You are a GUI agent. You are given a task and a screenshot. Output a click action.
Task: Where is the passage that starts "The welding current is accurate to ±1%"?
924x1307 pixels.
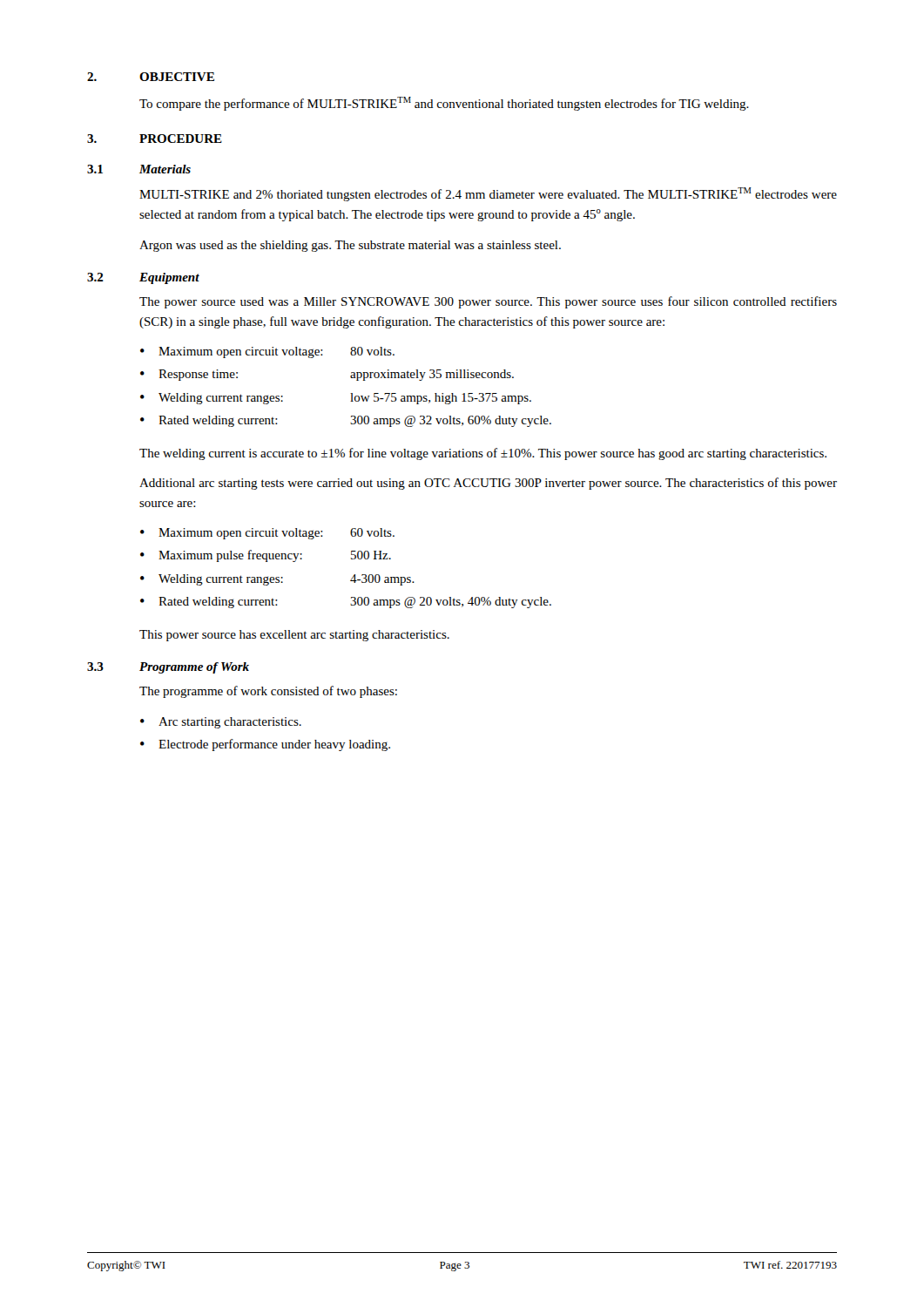coord(483,453)
